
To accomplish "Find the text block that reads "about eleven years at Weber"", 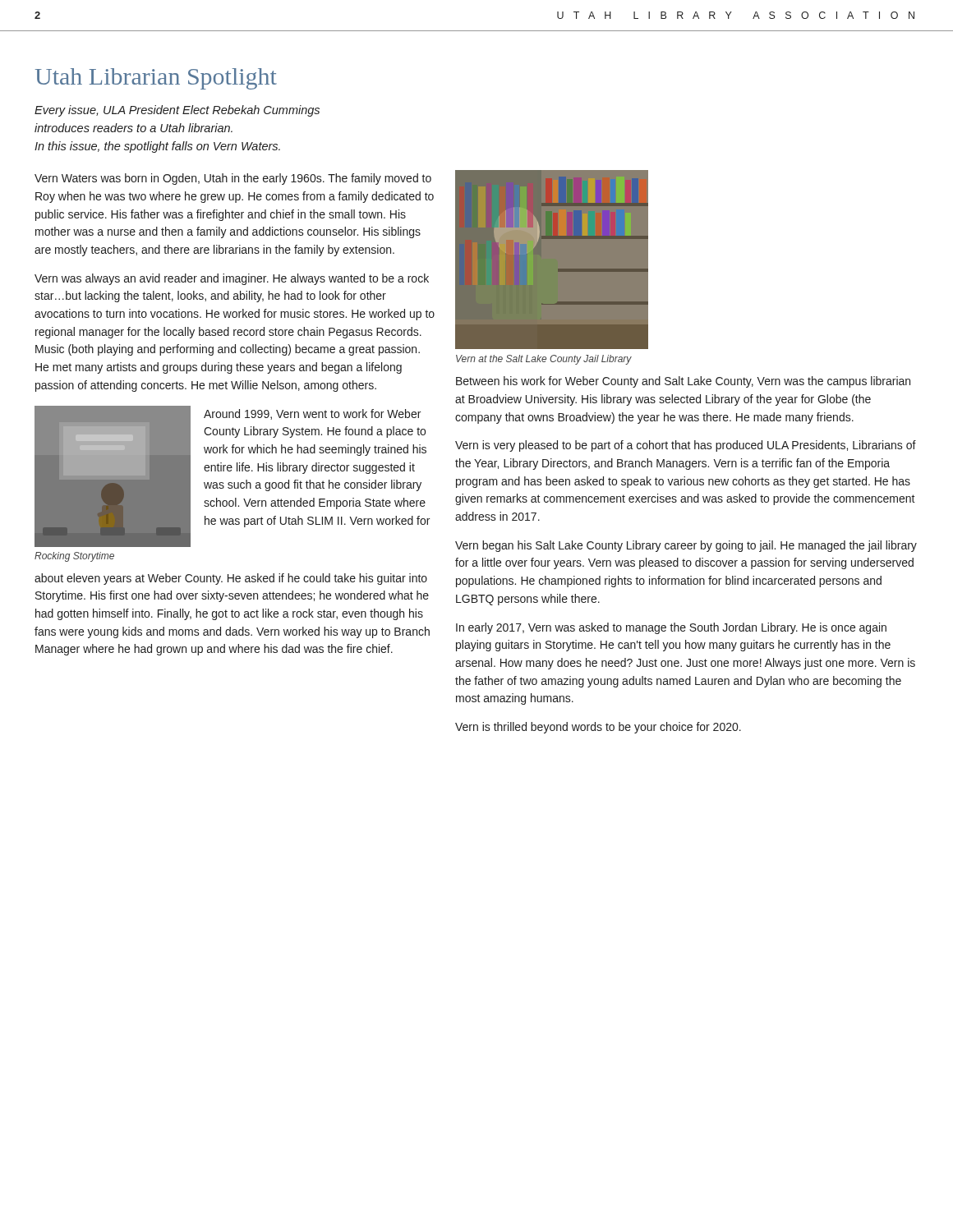I will [232, 613].
